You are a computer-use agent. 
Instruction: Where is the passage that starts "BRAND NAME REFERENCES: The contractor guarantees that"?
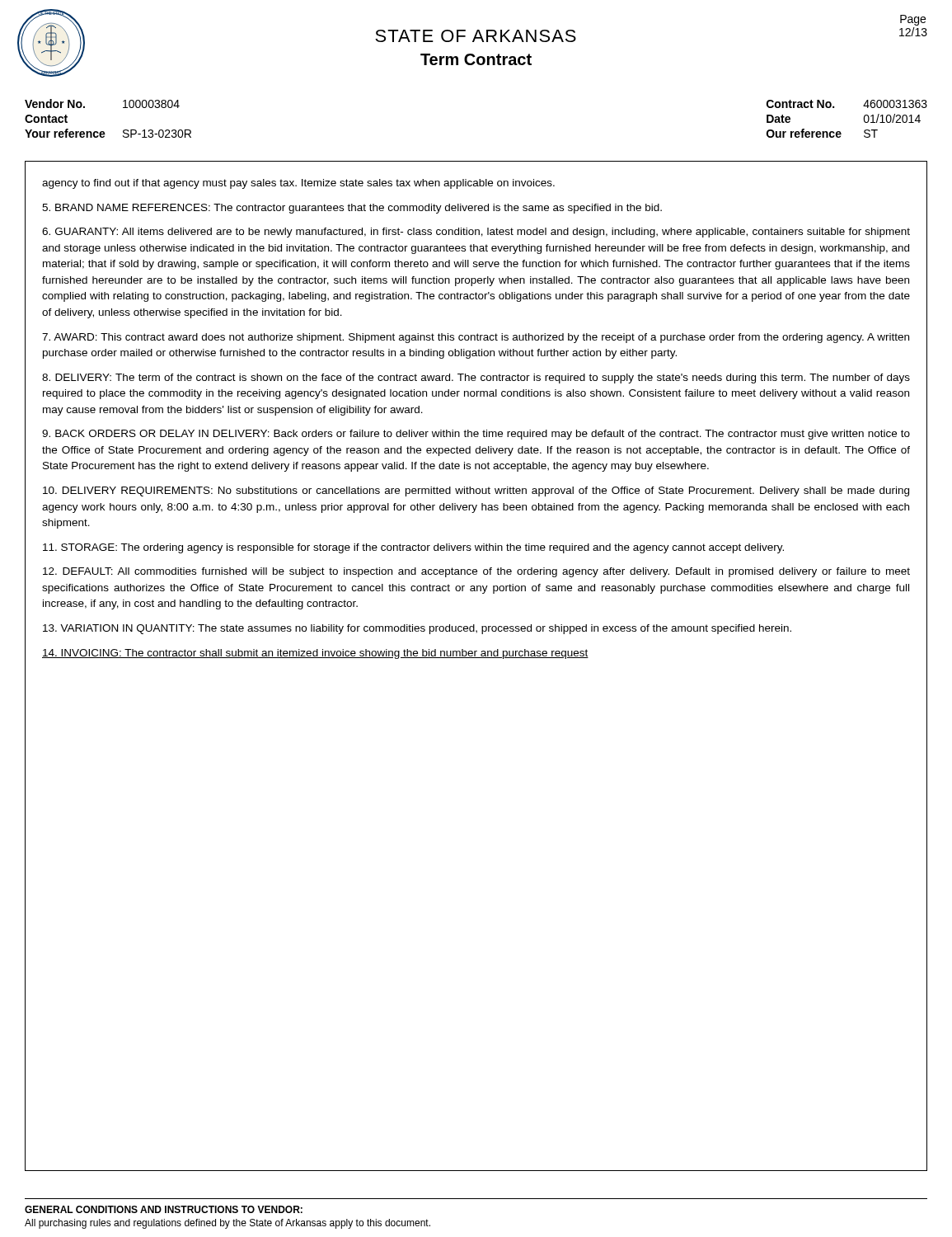(352, 207)
